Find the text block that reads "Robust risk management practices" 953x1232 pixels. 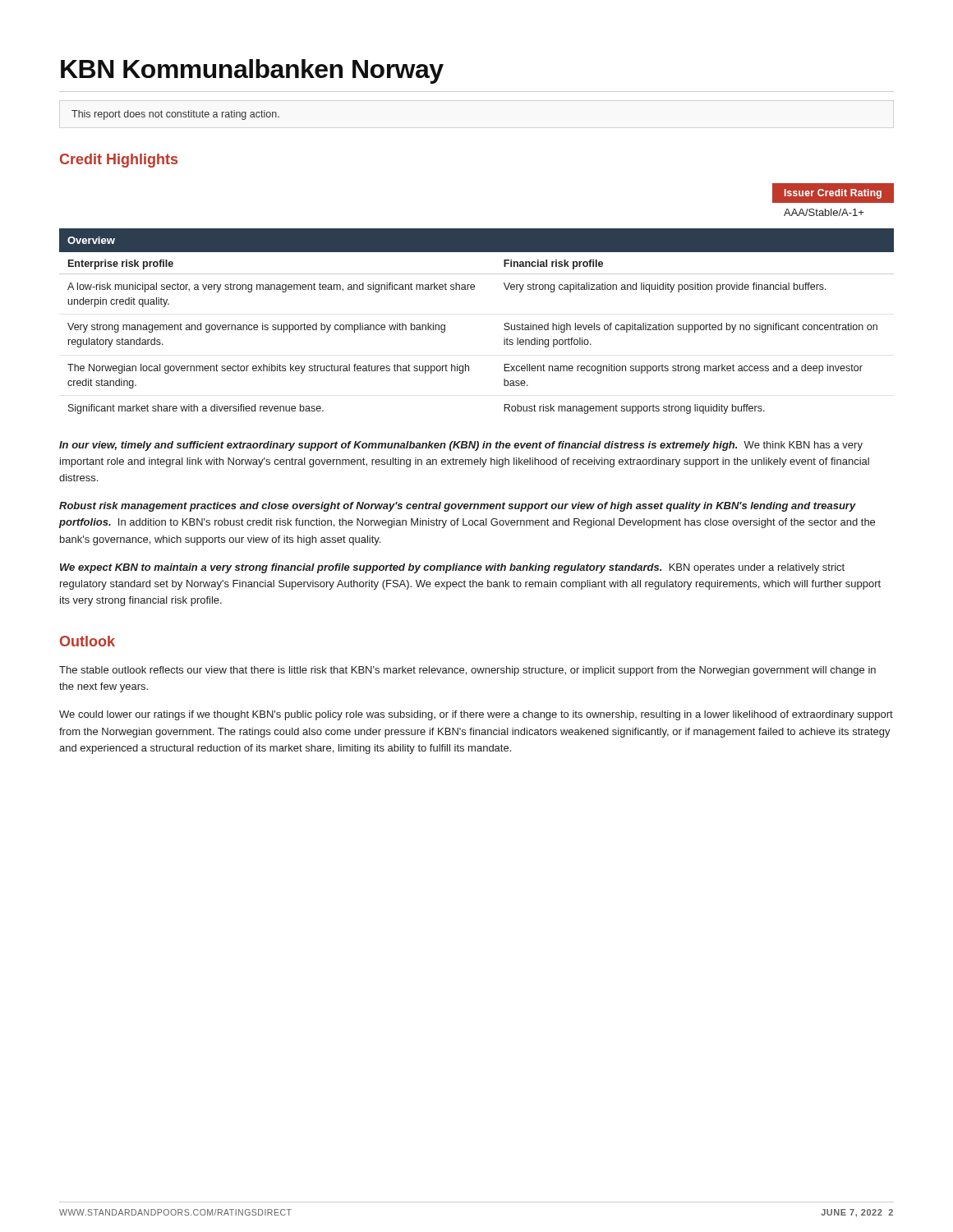[467, 522]
